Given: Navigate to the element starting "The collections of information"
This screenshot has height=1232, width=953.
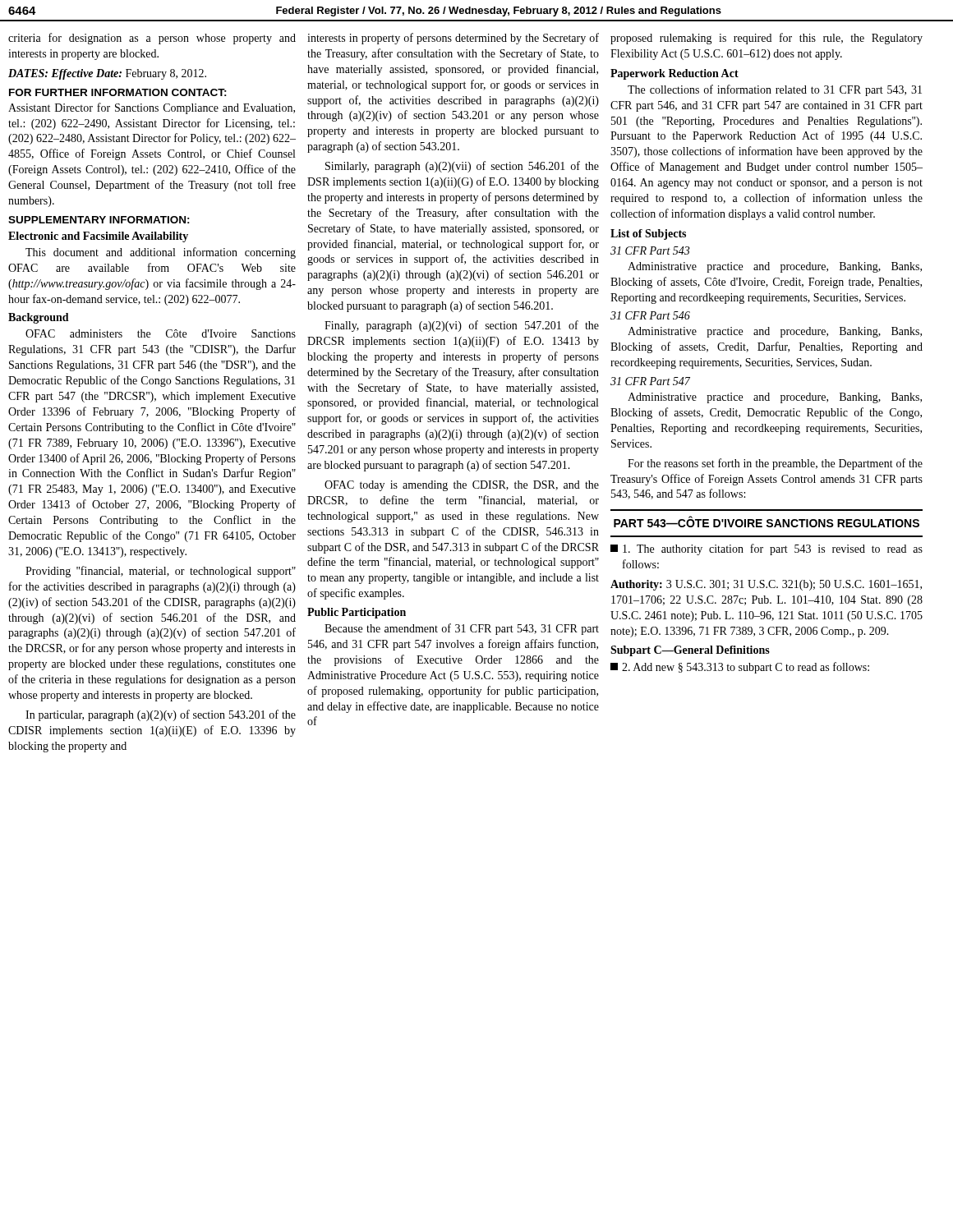Looking at the screenshot, I should click(766, 153).
